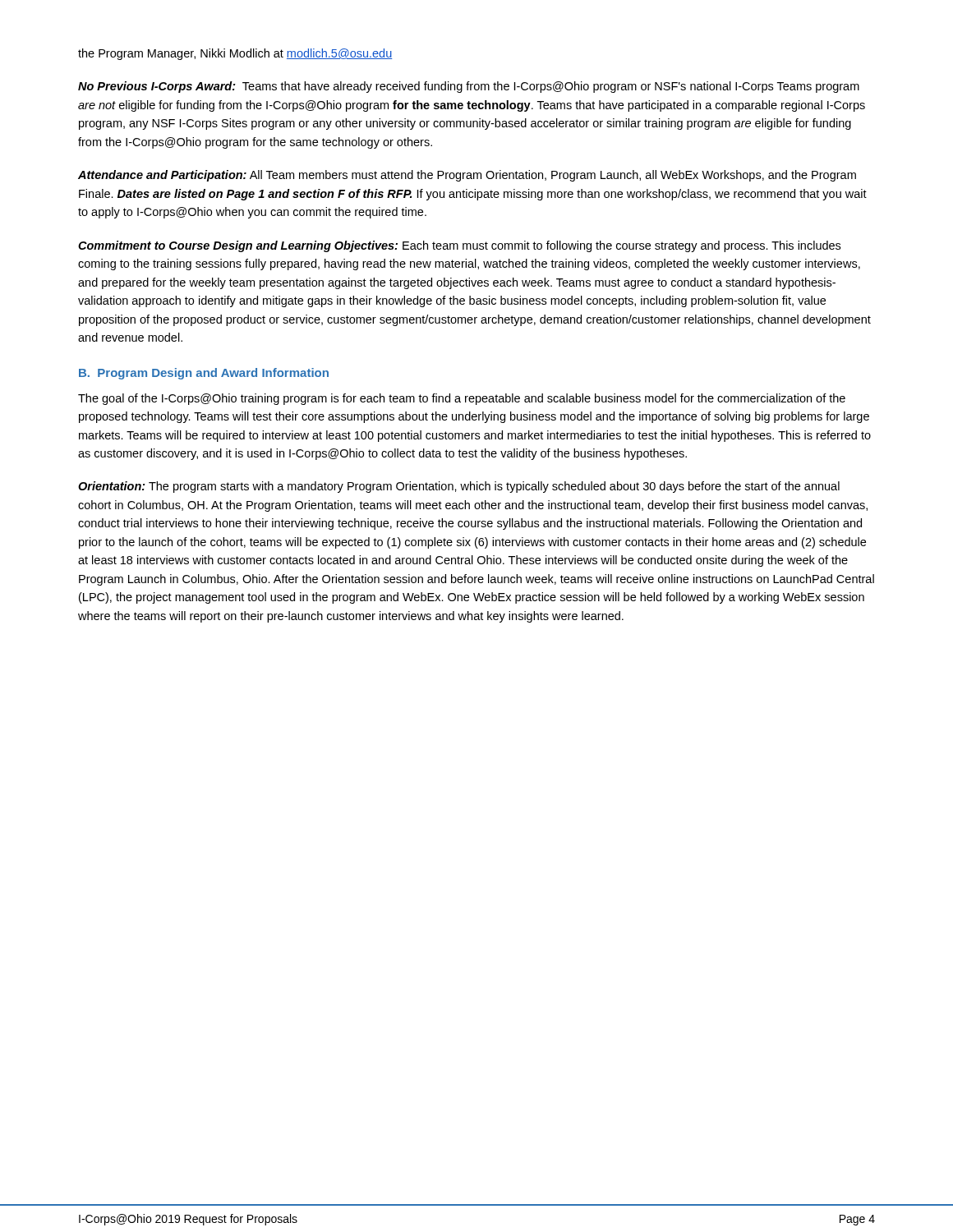Navigate to the passage starting "Orientation: The program starts"
The image size is (953, 1232).
click(476, 551)
